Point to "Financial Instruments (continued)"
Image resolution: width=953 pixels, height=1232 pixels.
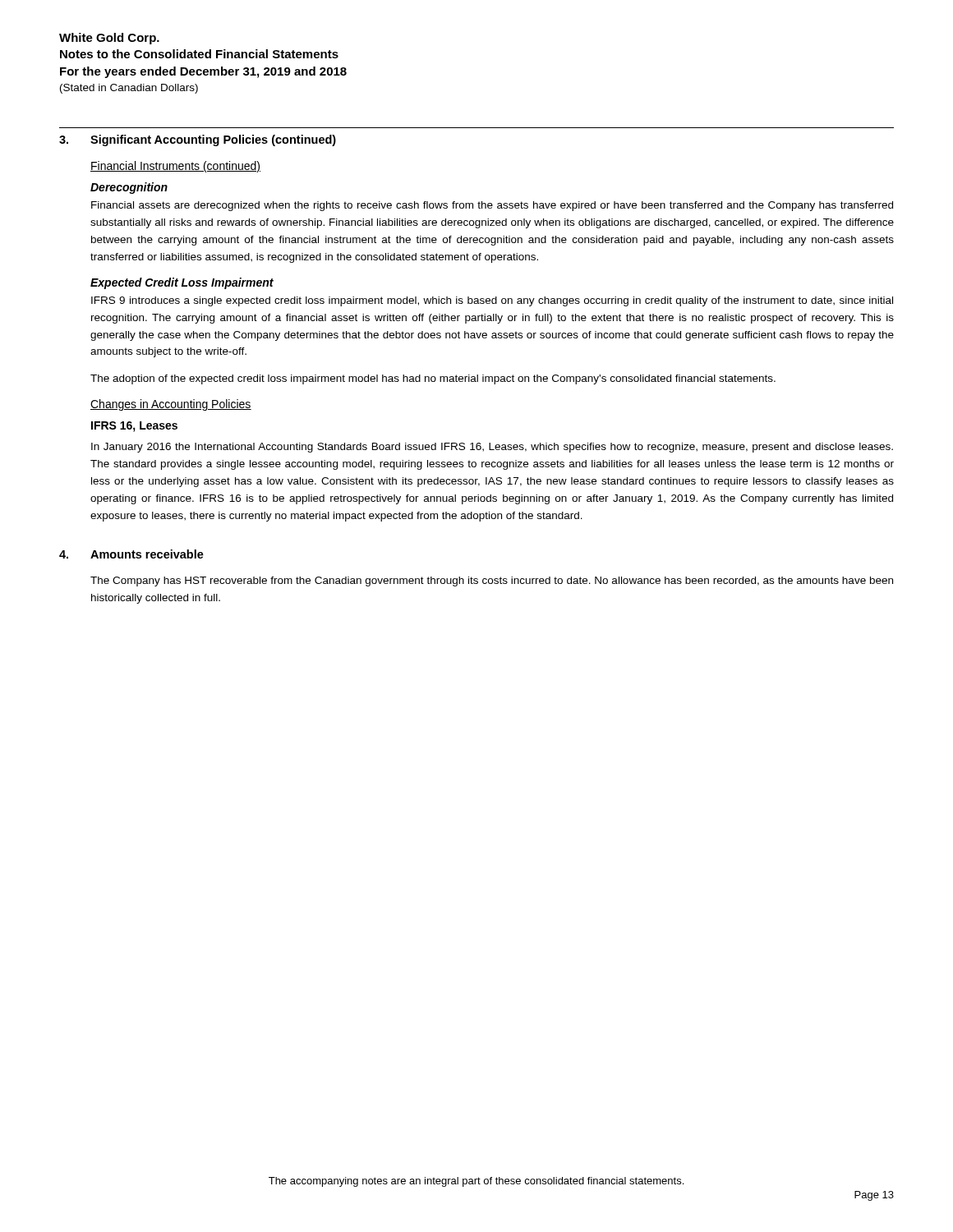pos(175,166)
